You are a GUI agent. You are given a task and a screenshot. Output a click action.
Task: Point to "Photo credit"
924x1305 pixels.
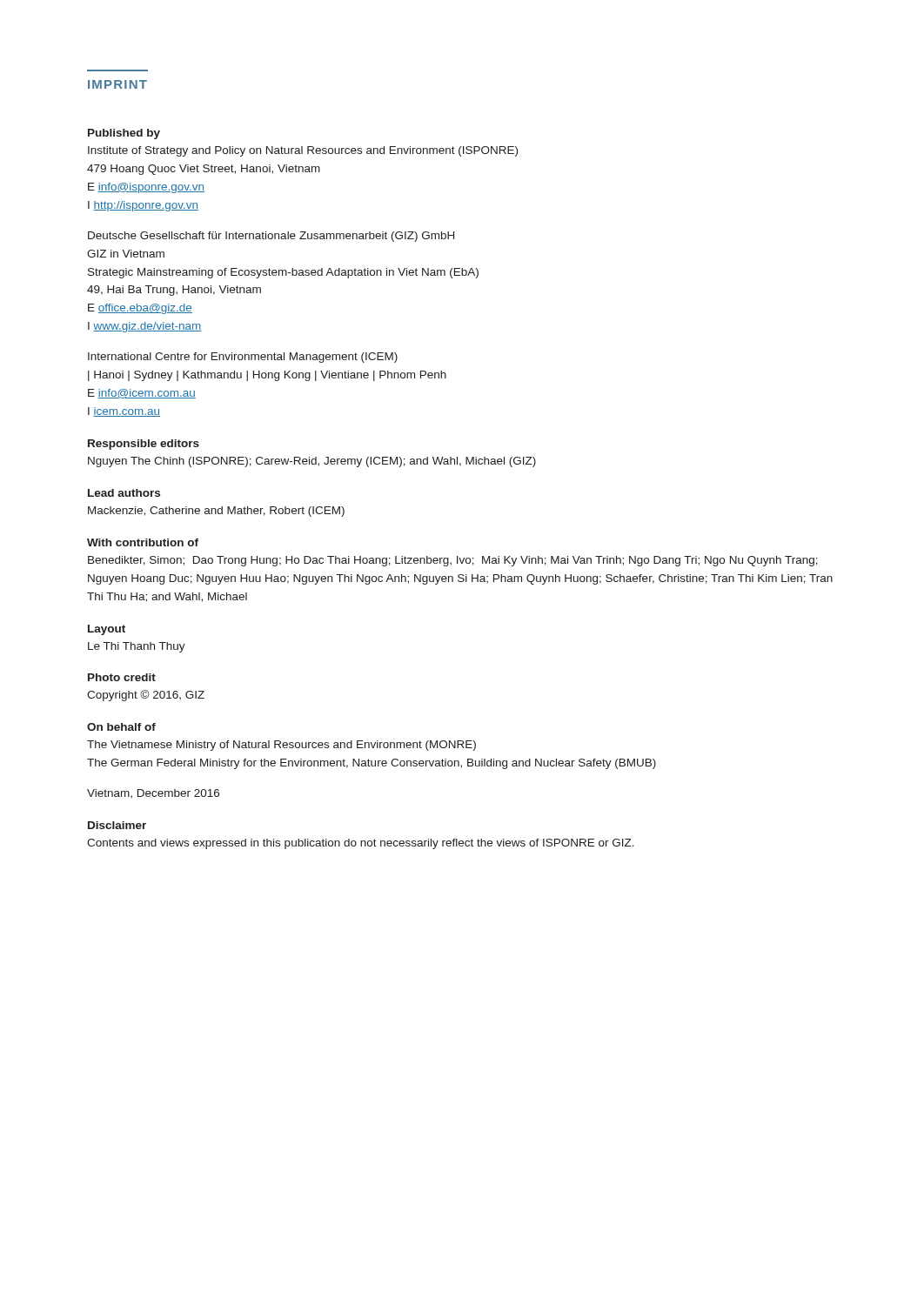pyautogui.click(x=121, y=678)
